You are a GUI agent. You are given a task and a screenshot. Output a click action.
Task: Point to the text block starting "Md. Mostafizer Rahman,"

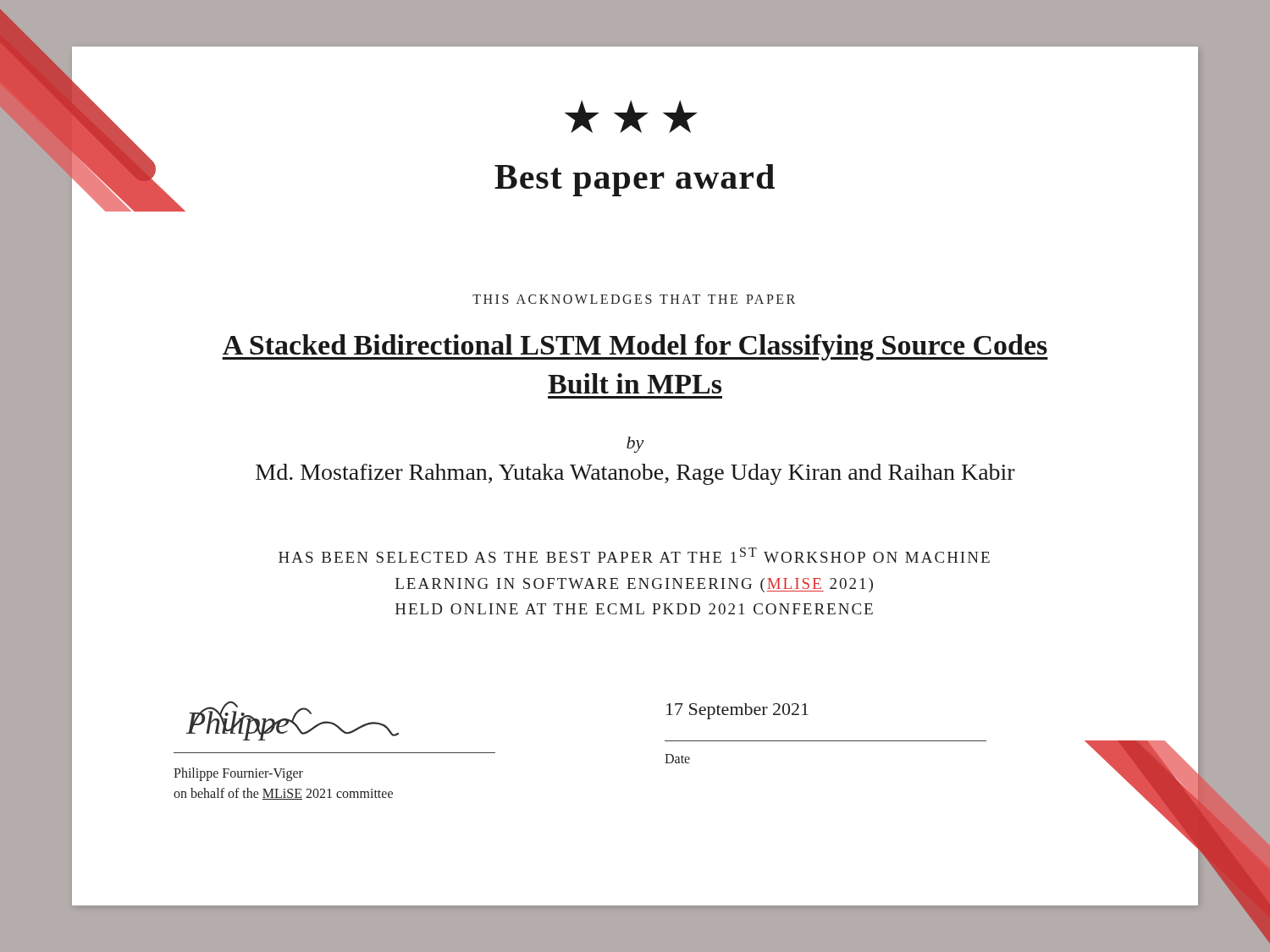[x=635, y=472]
